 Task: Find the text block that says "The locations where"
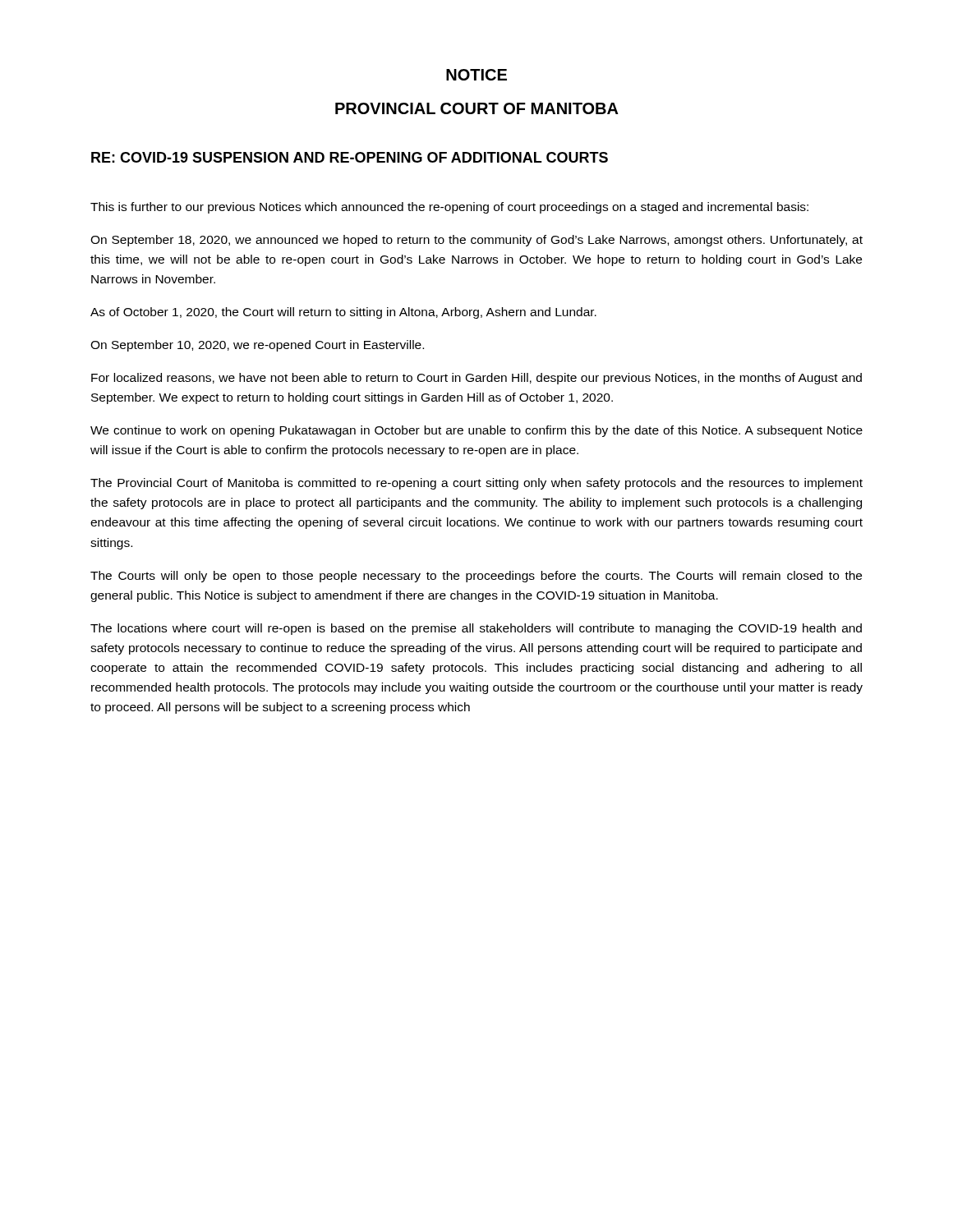click(x=476, y=667)
